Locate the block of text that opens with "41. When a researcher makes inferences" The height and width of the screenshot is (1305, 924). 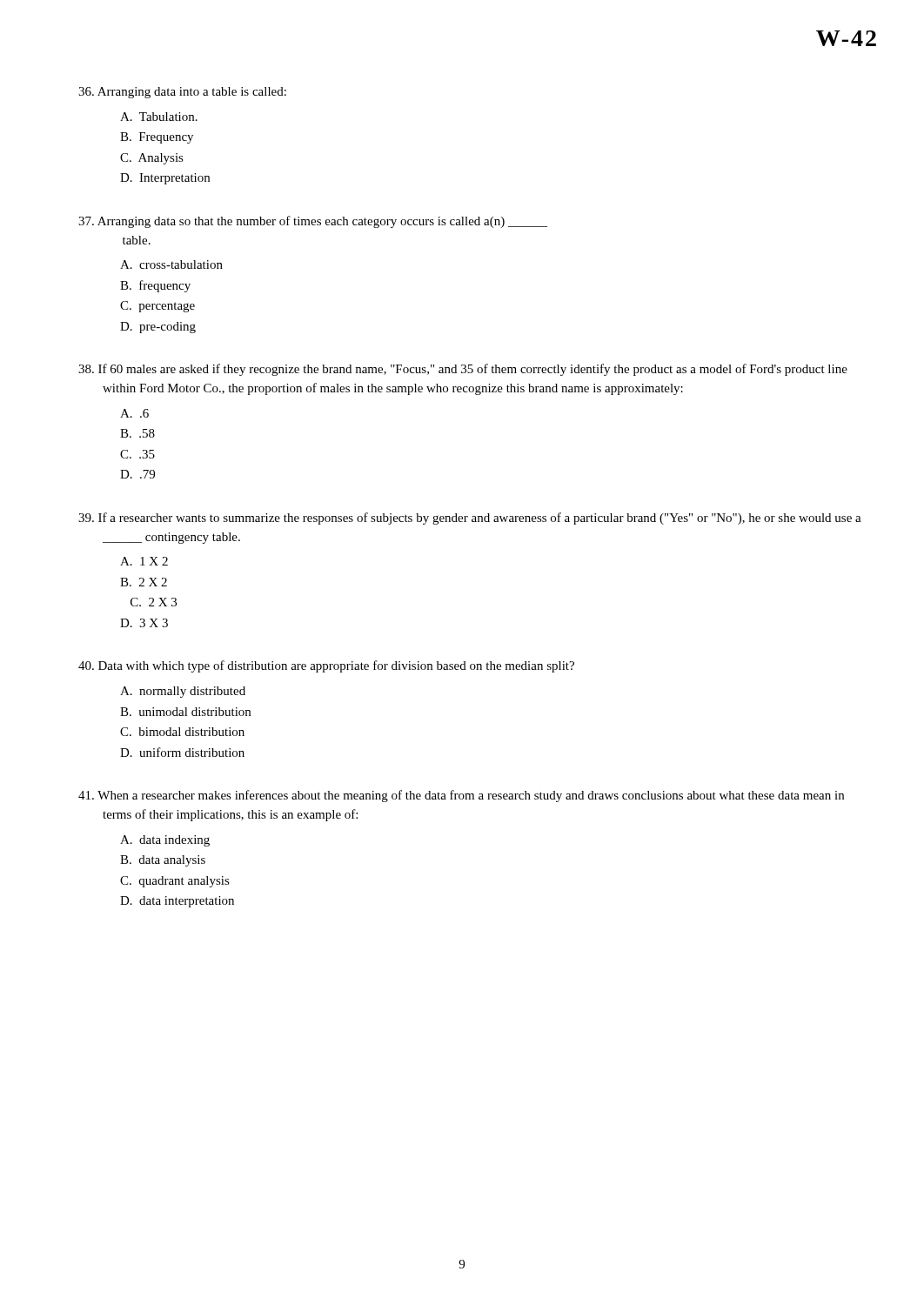coord(461,796)
